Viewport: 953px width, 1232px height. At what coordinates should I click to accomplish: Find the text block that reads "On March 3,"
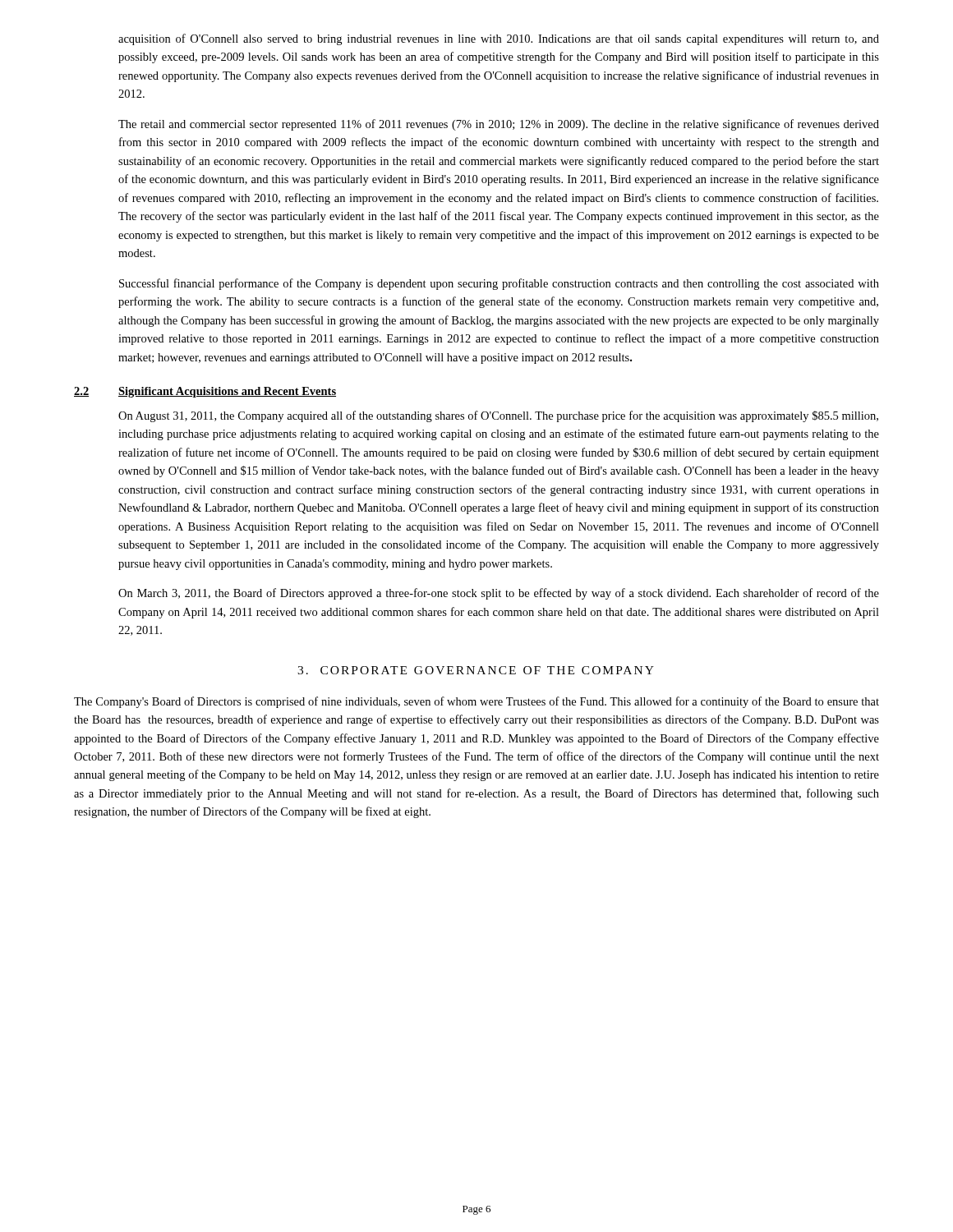(499, 612)
